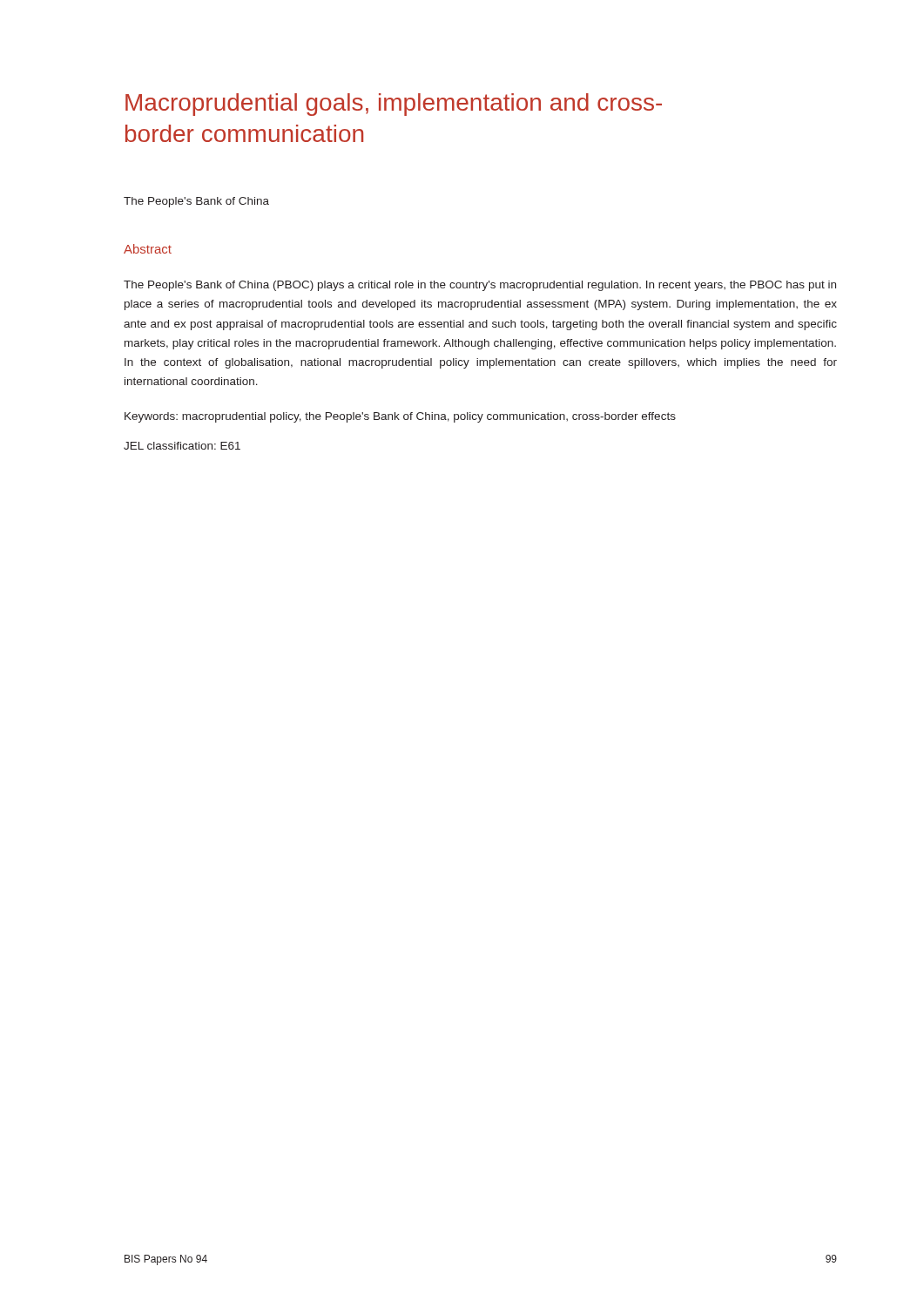Screen dimensions: 1307x924
Task: Click the passage that begins "The People's Bank of China (PBOC) plays"
Action: [480, 334]
